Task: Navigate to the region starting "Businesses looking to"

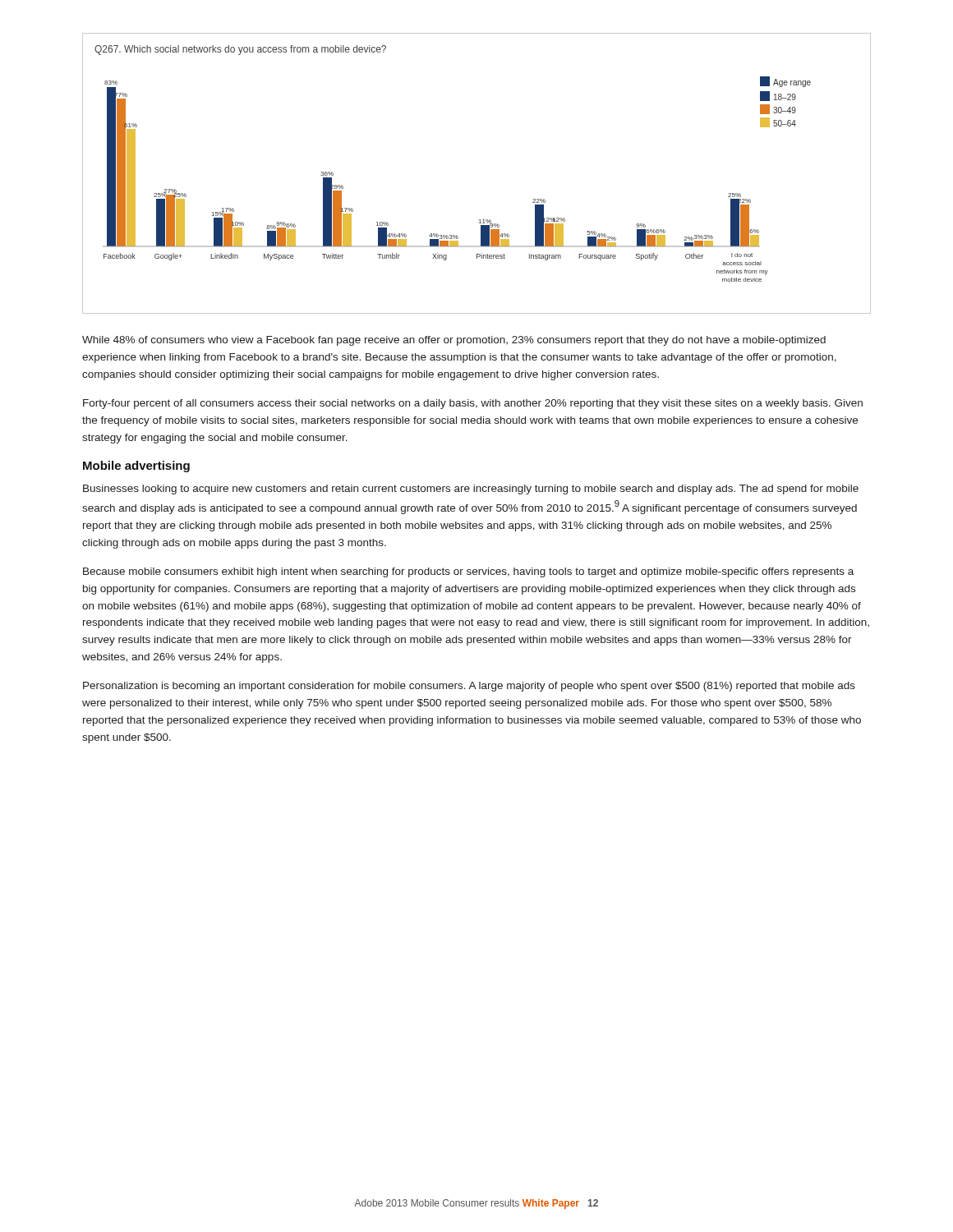Action: click(x=470, y=515)
